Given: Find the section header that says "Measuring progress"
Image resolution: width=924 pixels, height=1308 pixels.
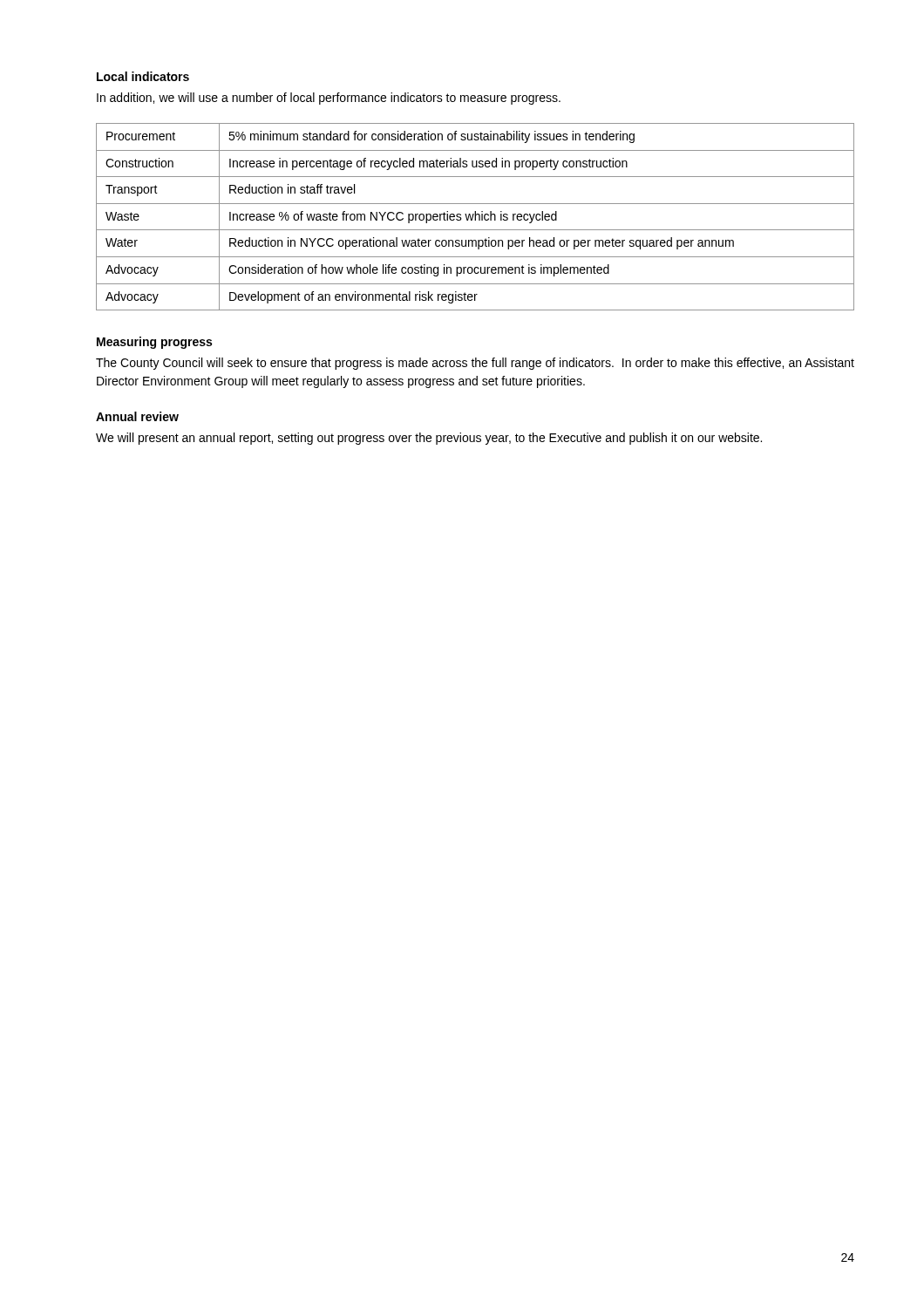Looking at the screenshot, I should [x=154, y=342].
